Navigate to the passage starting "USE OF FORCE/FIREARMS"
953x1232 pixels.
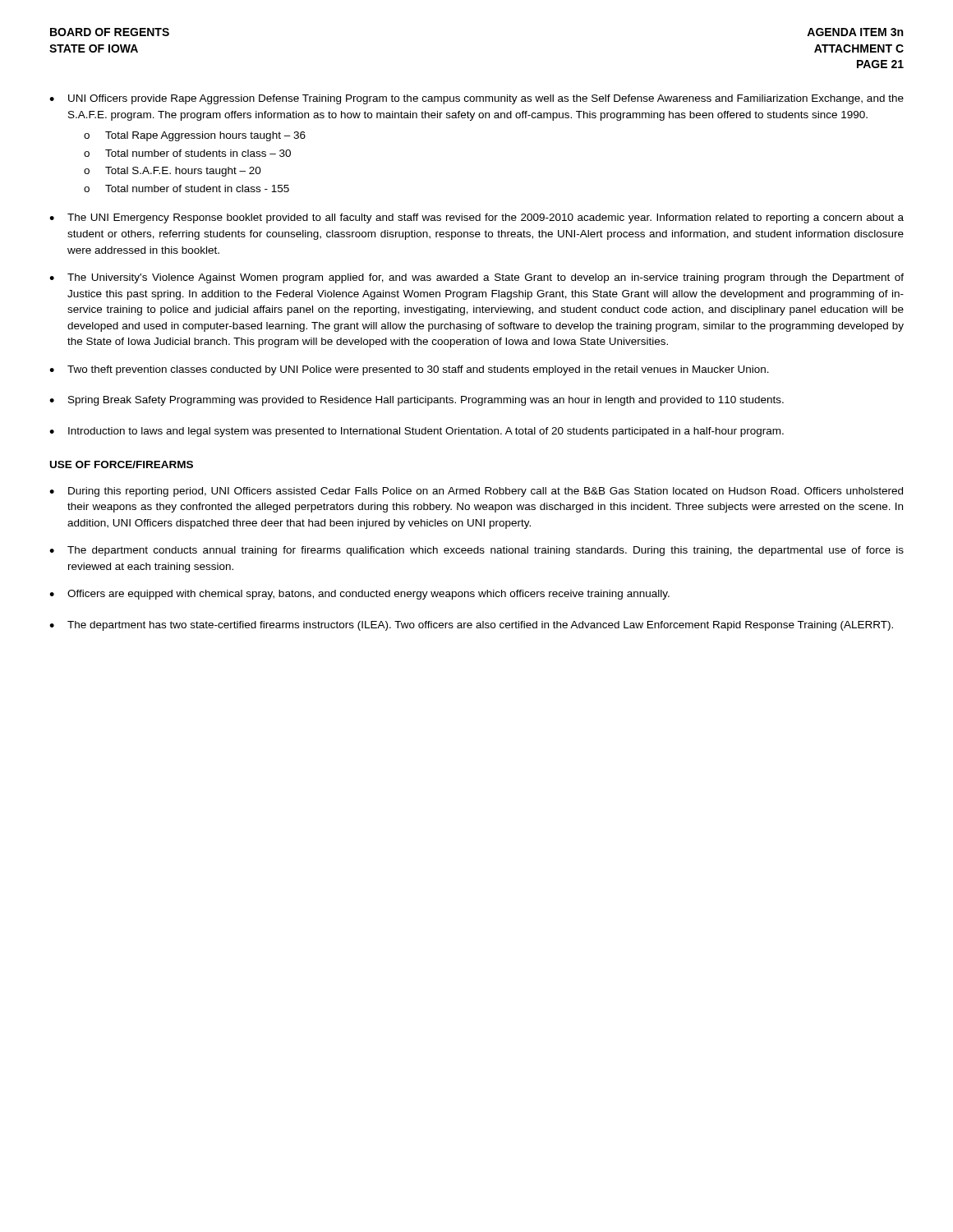point(121,464)
